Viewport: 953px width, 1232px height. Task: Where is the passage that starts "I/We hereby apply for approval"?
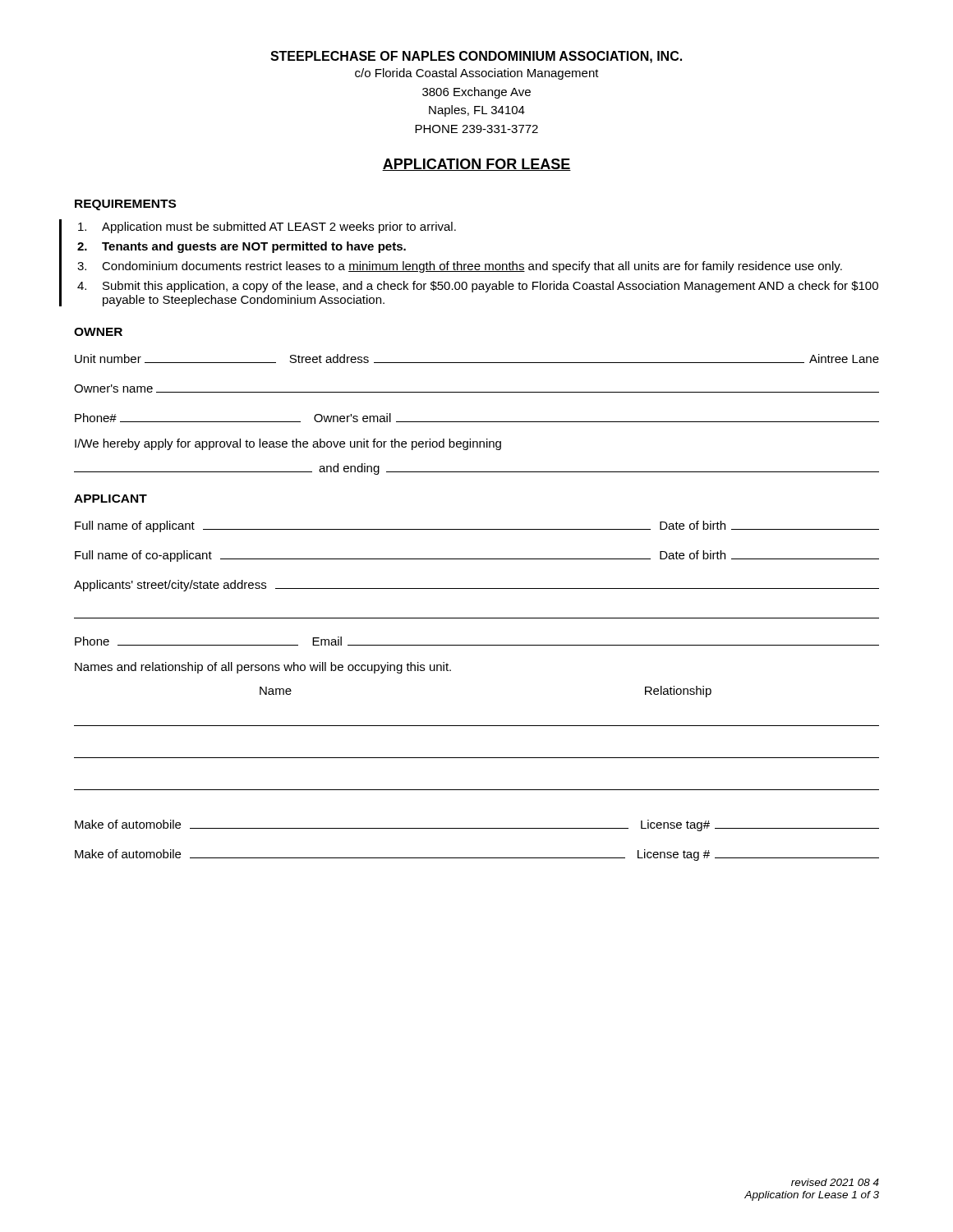pyautogui.click(x=288, y=443)
